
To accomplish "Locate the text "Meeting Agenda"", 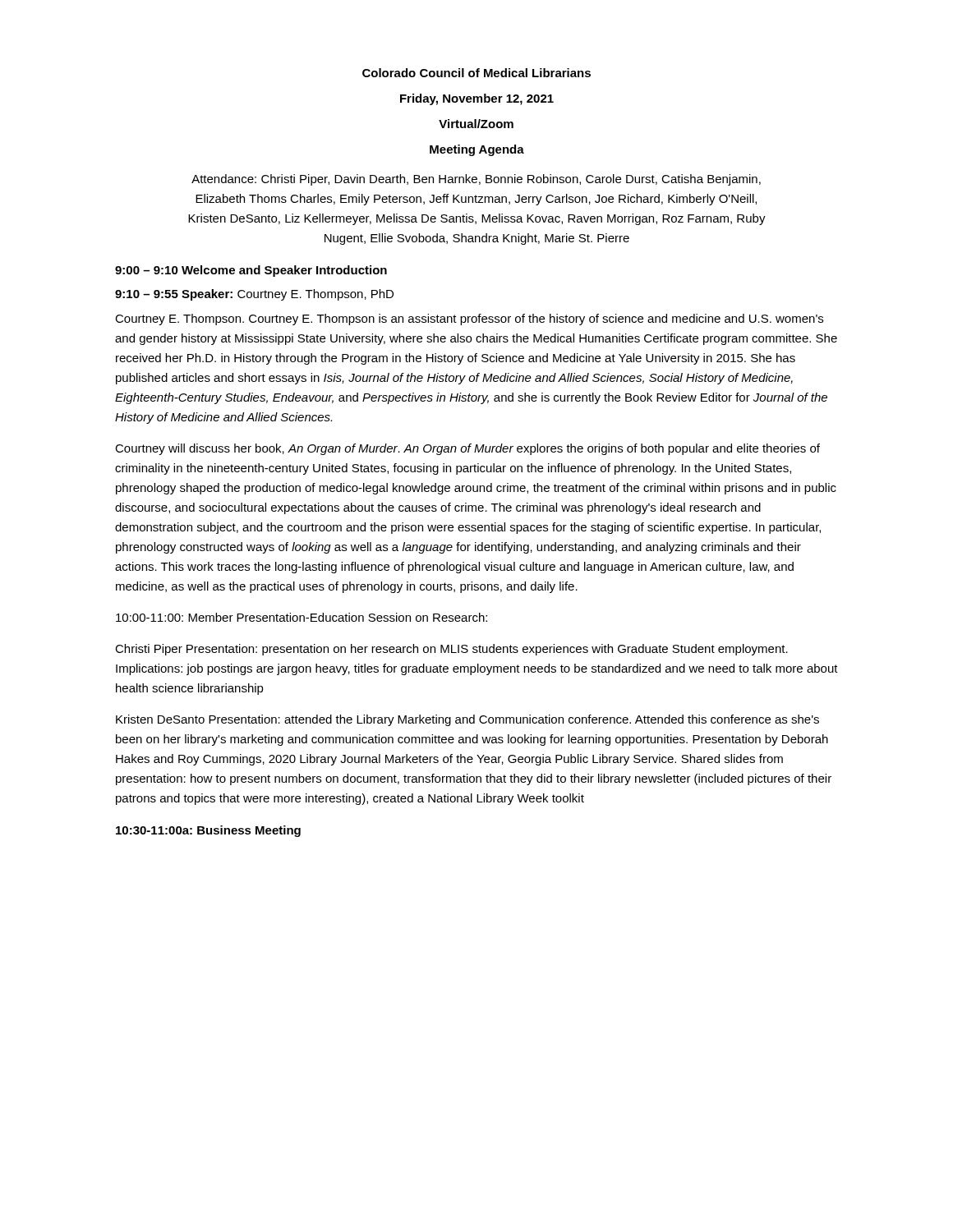I will coord(476,149).
